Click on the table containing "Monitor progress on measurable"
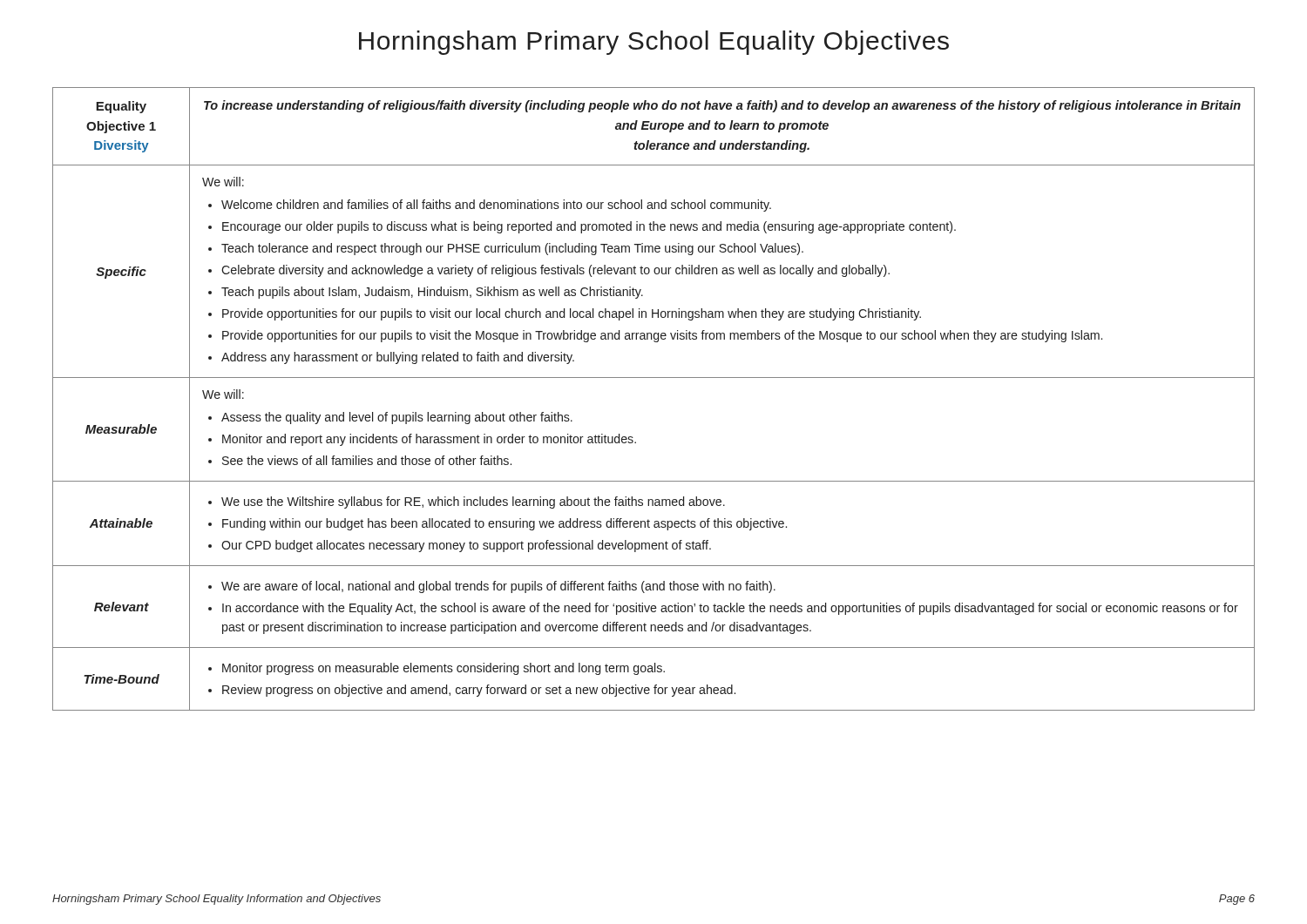 coord(654,399)
